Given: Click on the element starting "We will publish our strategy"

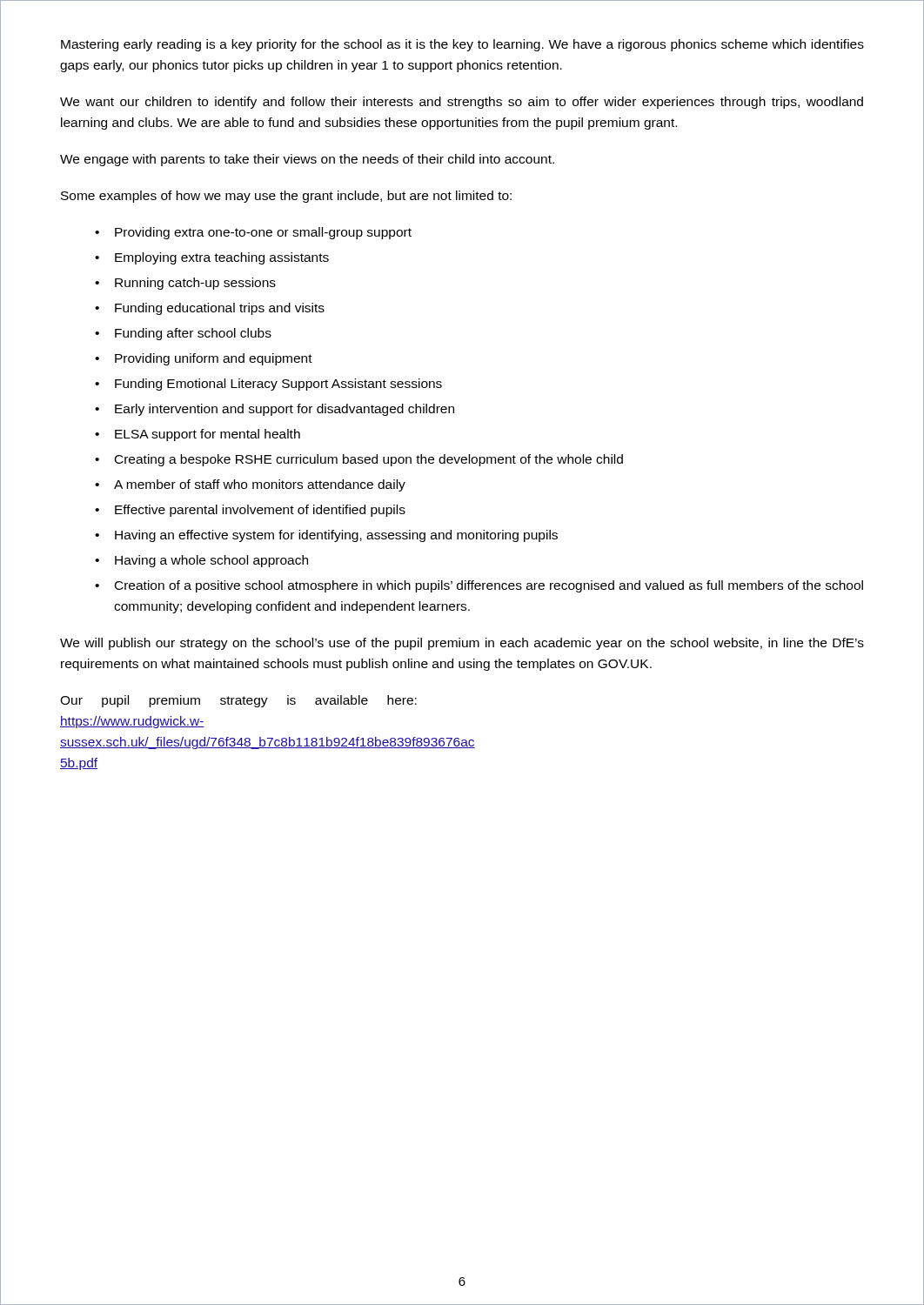Looking at the screenshot, I should click(462, 653).
